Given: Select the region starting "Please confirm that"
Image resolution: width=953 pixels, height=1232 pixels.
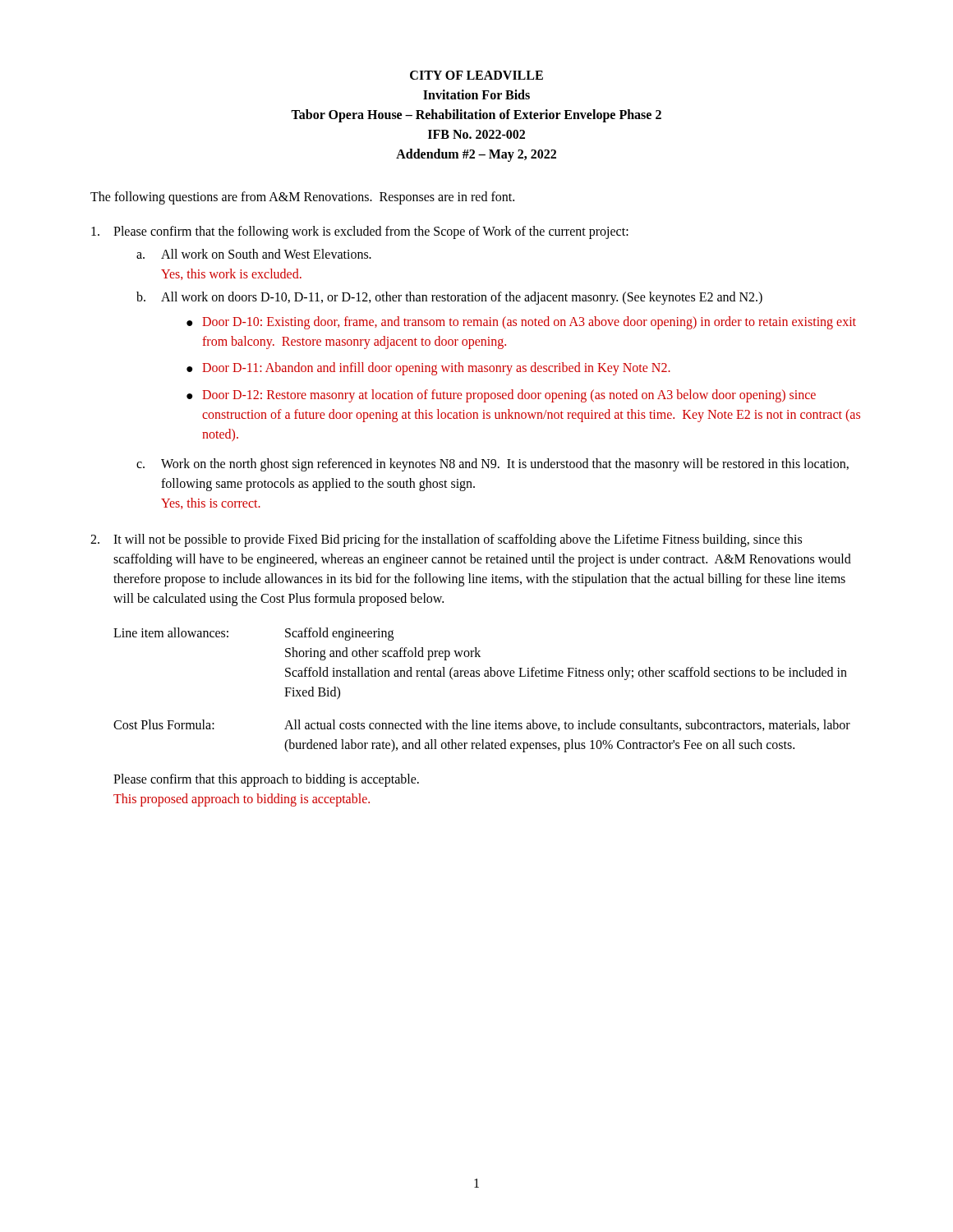Looking at the screenshot, I should (476, 369).
